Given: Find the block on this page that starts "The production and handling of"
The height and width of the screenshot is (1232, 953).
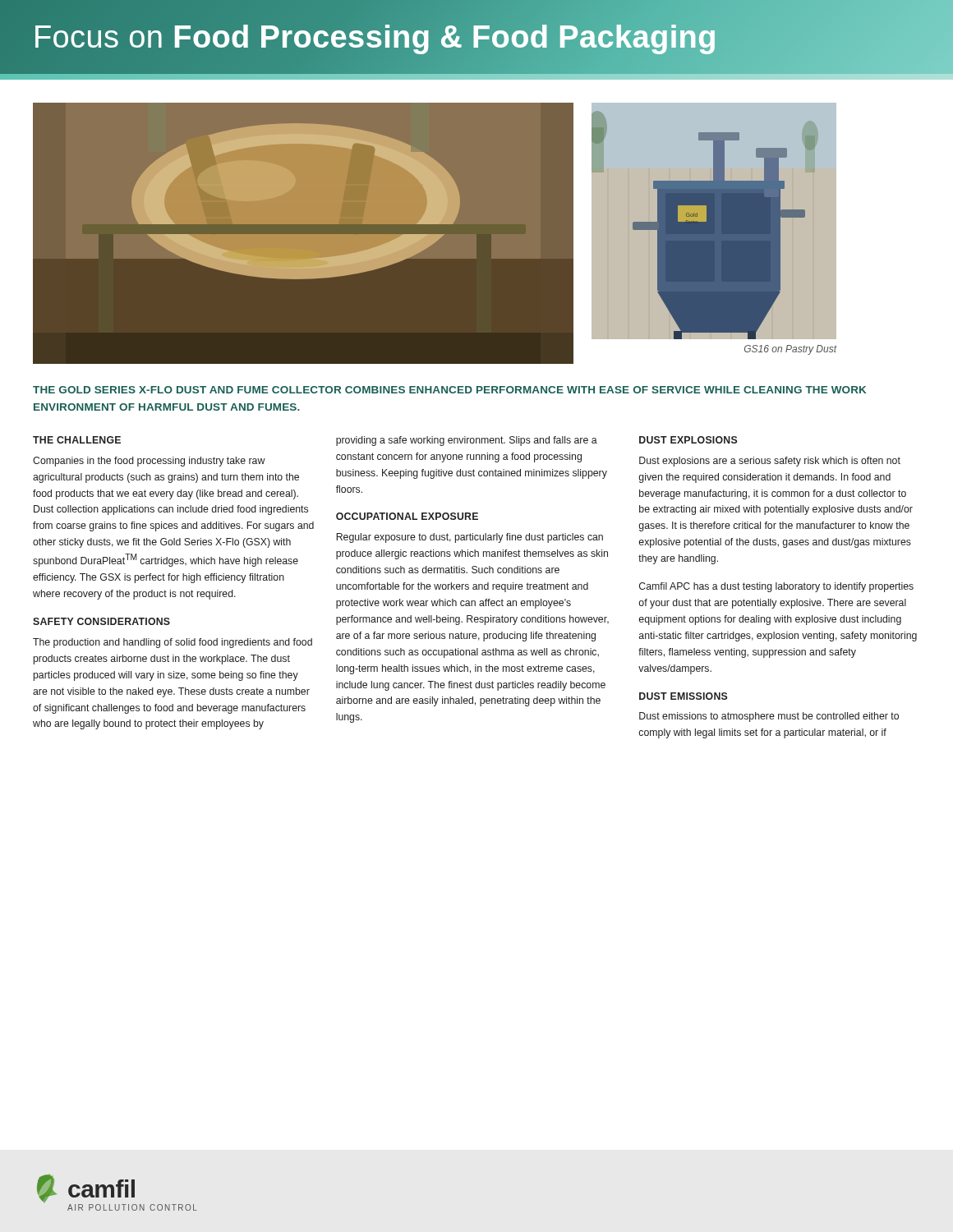Looking at the screenshot, I should pos(173,683).
